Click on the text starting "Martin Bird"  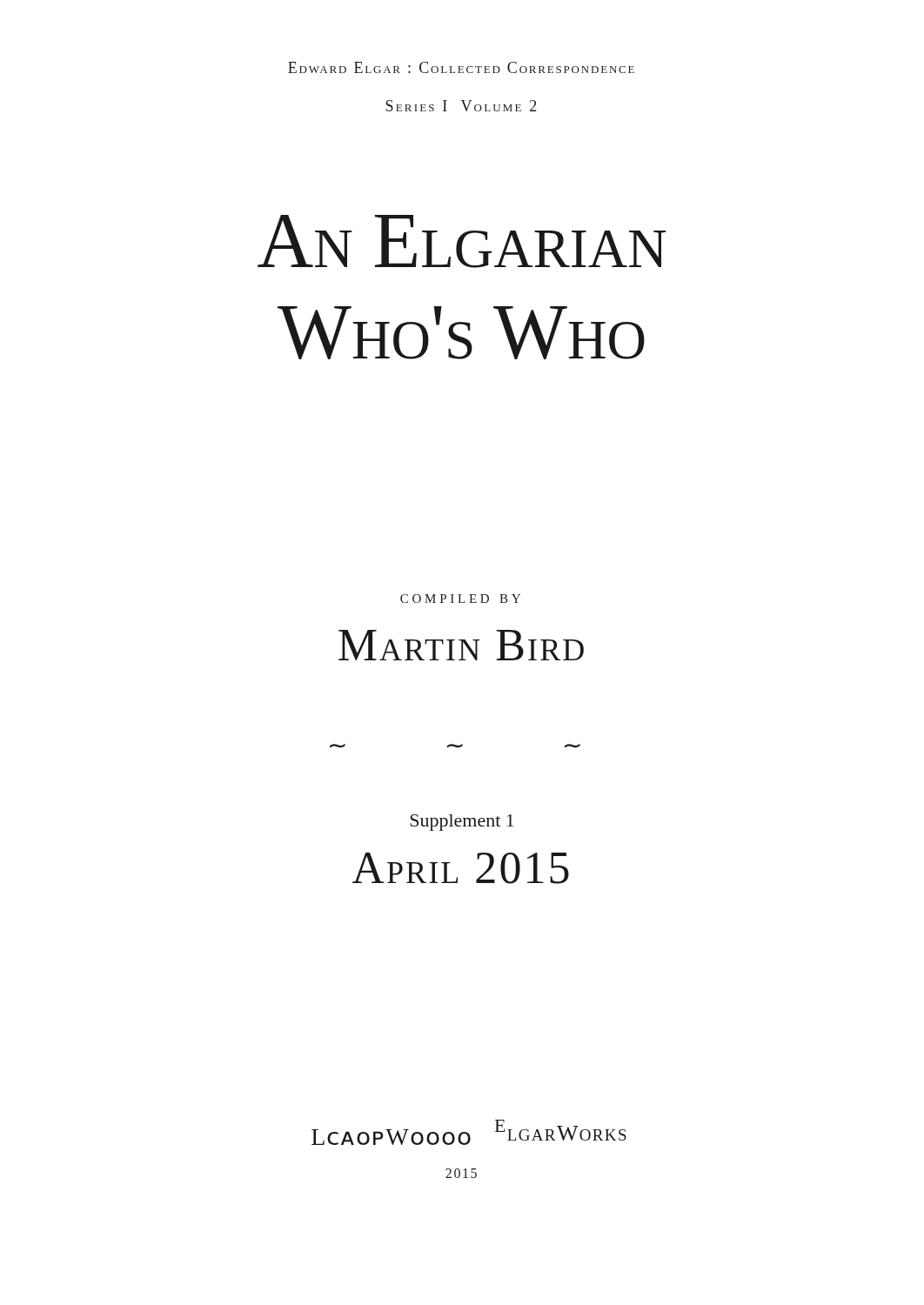click(x=462, y=645)
